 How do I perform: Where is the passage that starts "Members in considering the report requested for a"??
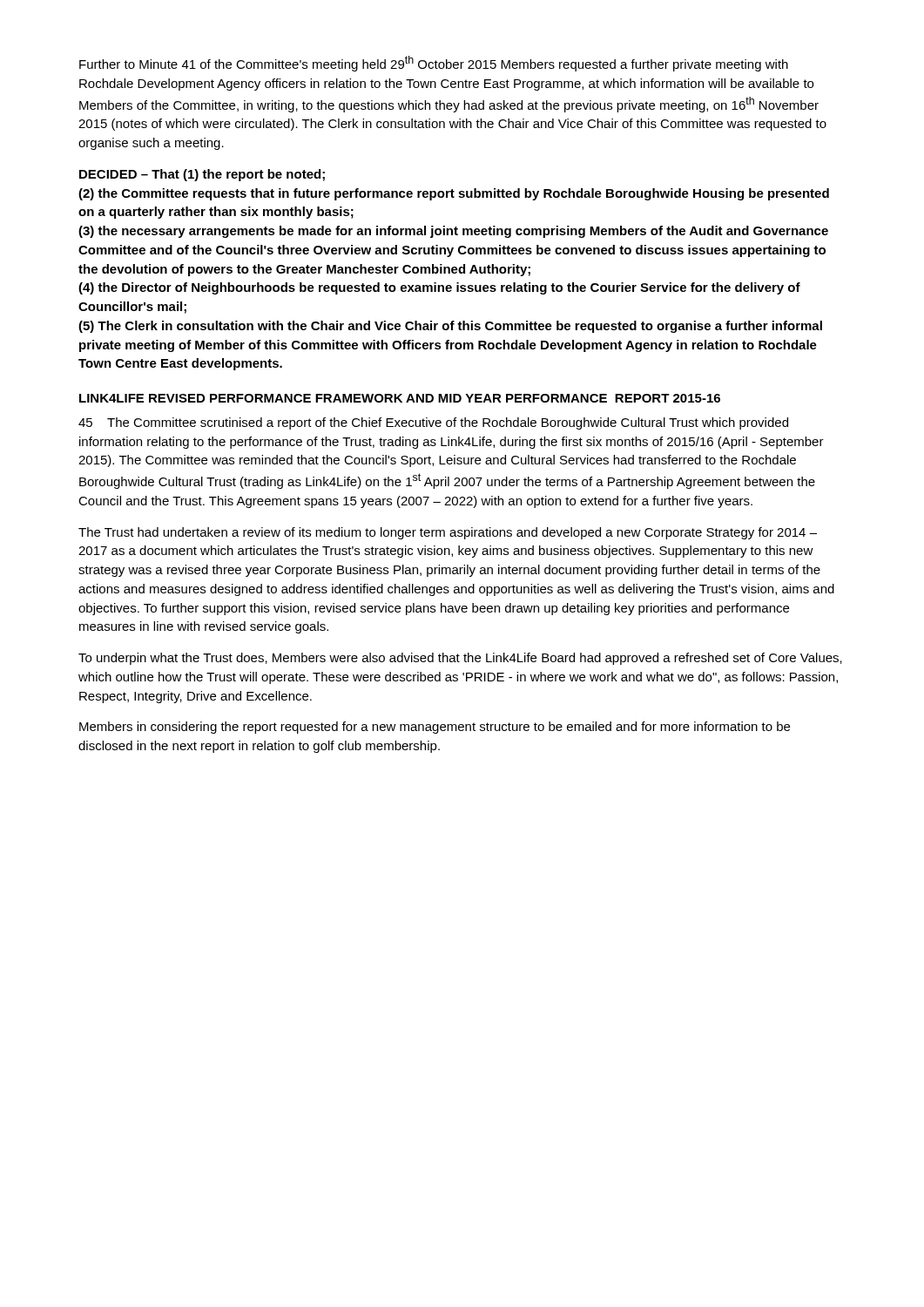click(435, 736)
